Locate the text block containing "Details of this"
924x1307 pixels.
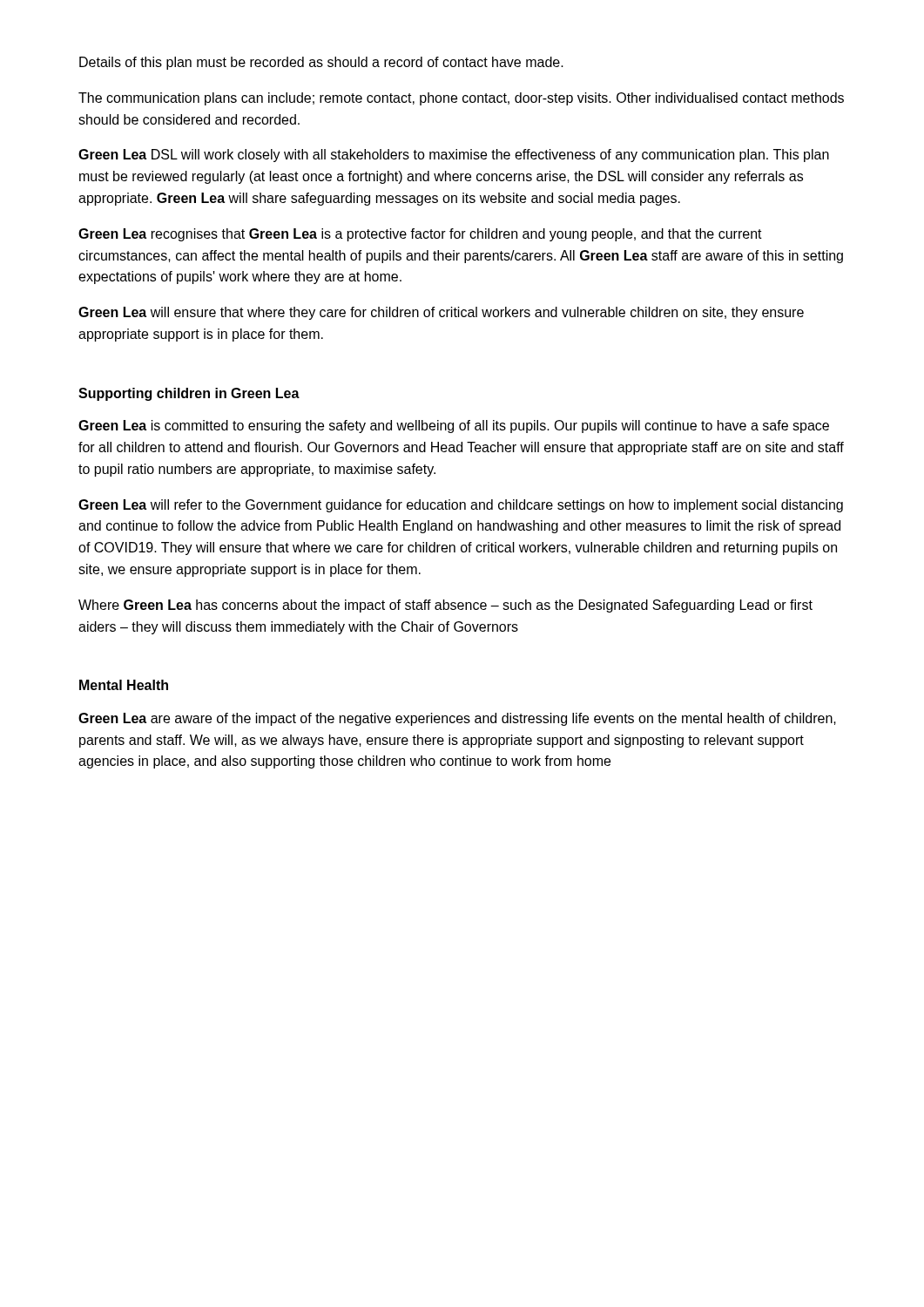pyautogui.click(x=321, y=62)
